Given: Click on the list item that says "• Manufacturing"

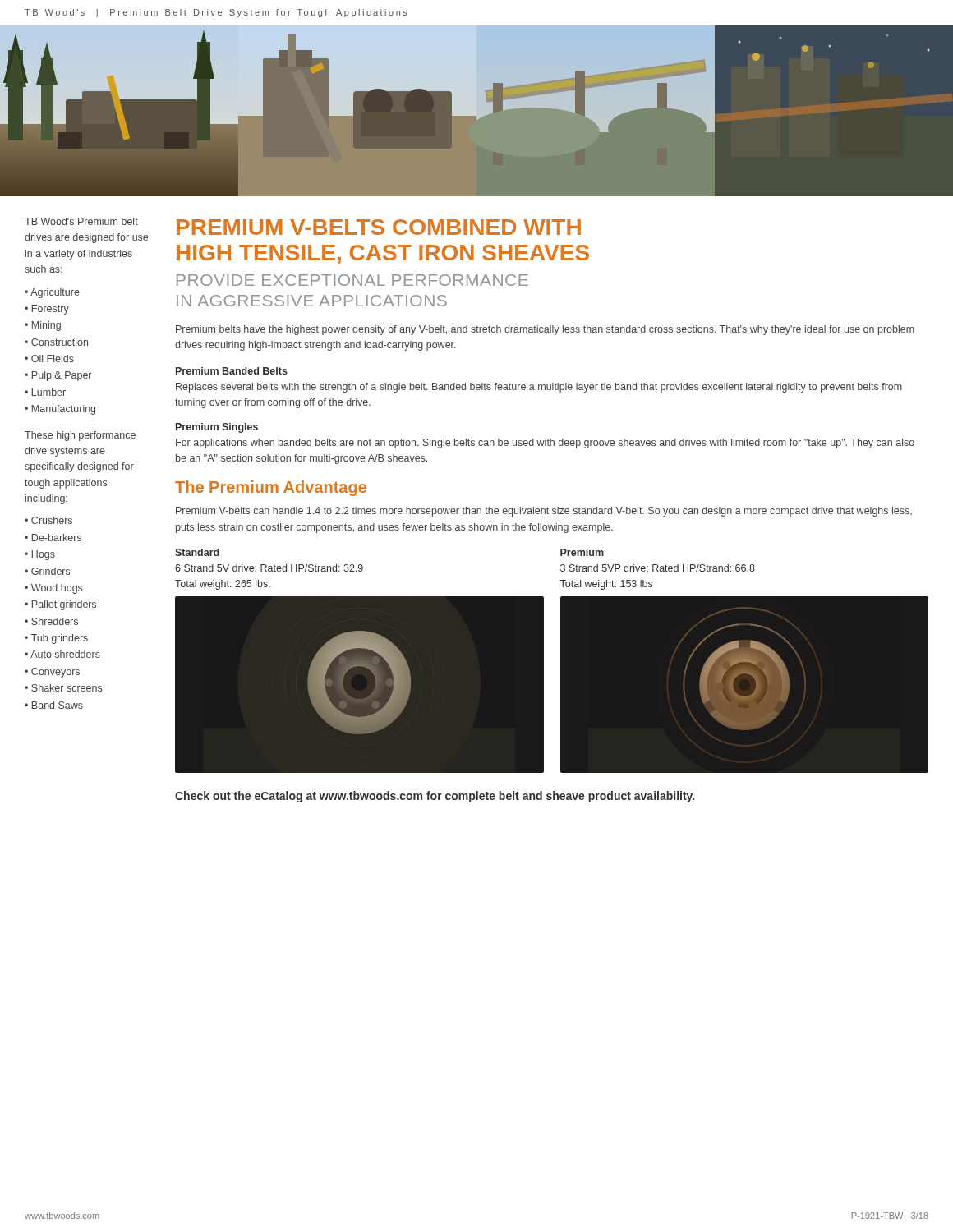Looking at the screenshot, I should point(60,409).
